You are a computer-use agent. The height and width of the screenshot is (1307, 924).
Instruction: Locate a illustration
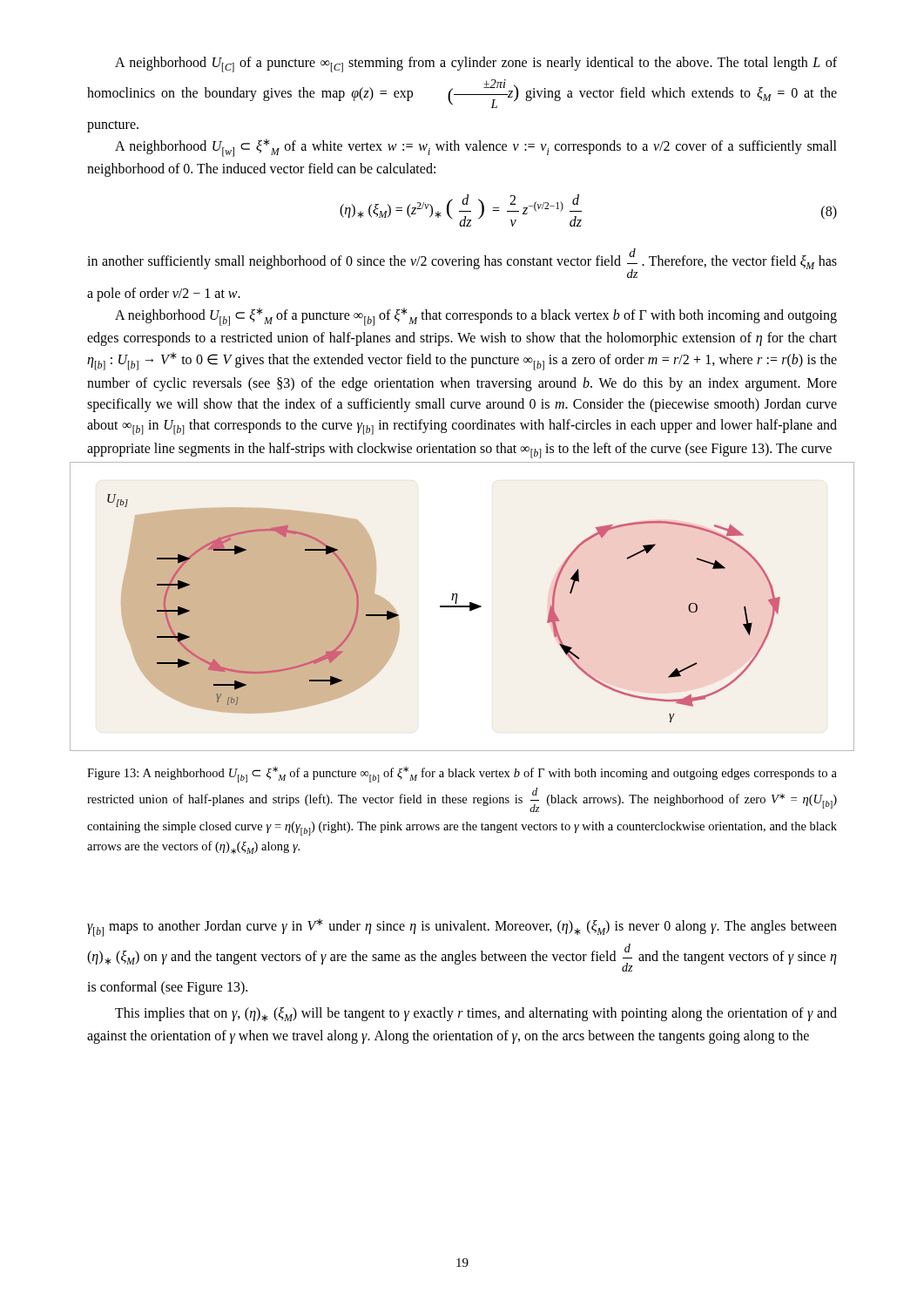462,606
